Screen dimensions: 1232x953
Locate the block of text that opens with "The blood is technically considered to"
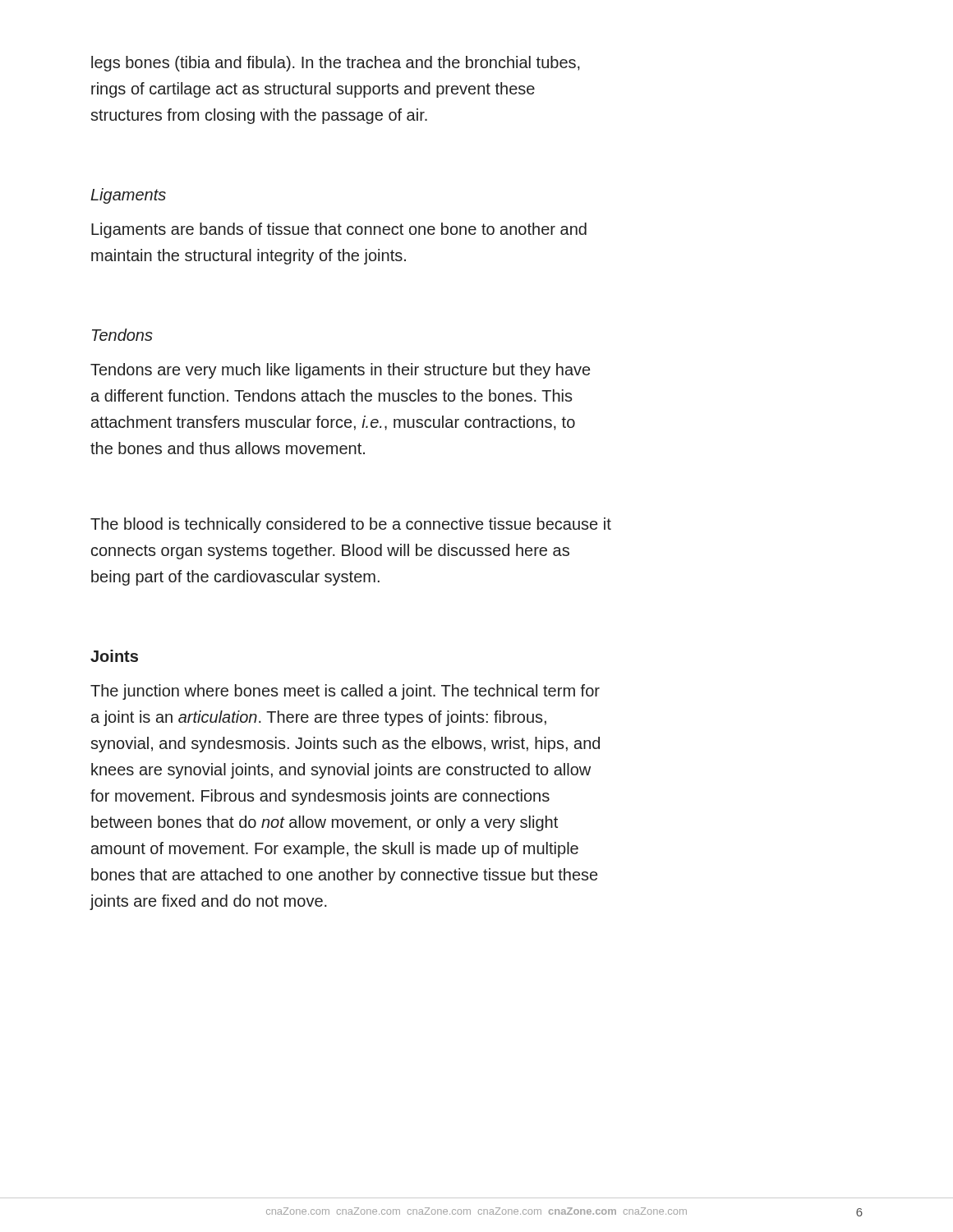[351, 550]
